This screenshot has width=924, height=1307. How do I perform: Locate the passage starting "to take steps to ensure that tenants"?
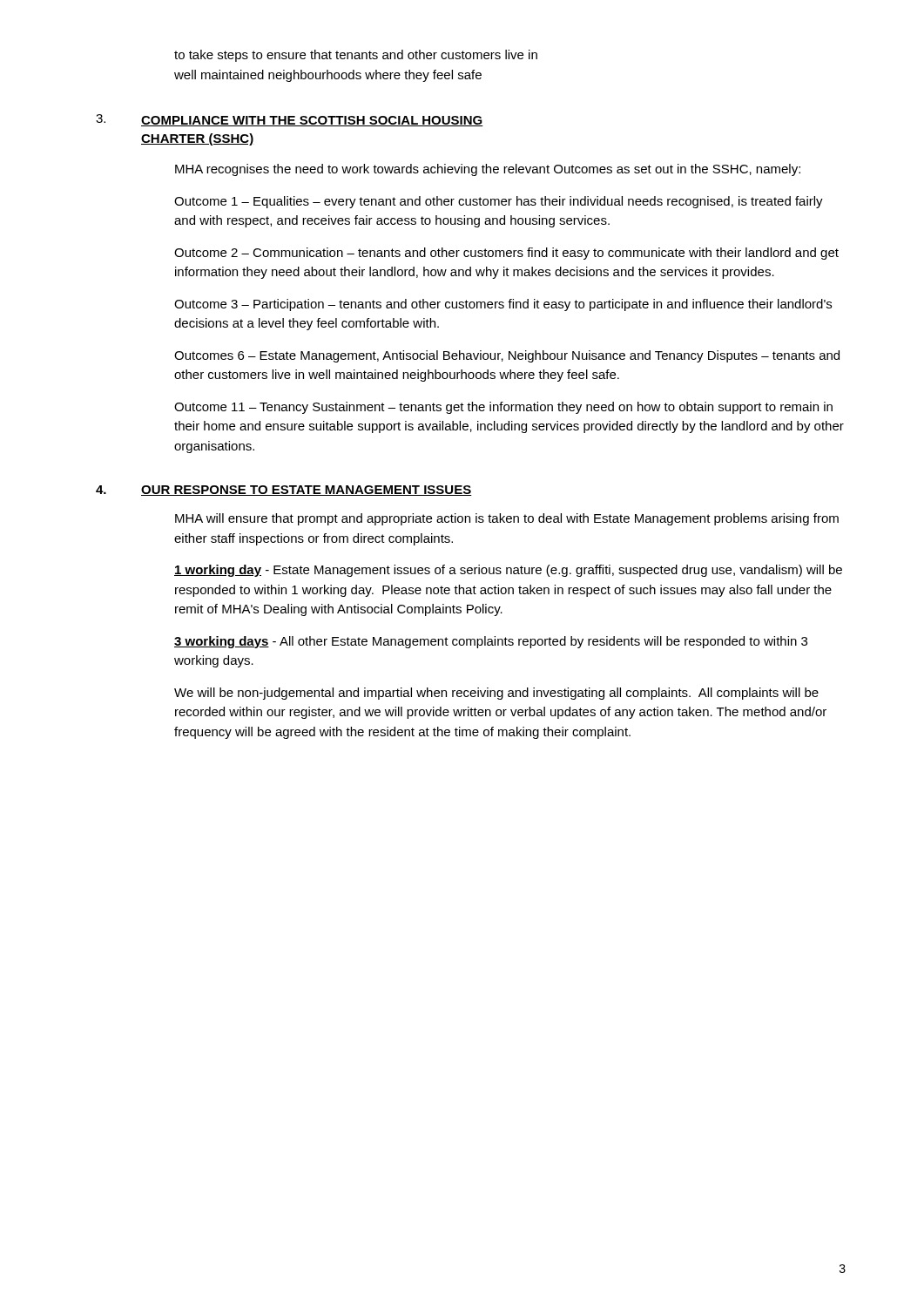[x=356, y=64]
